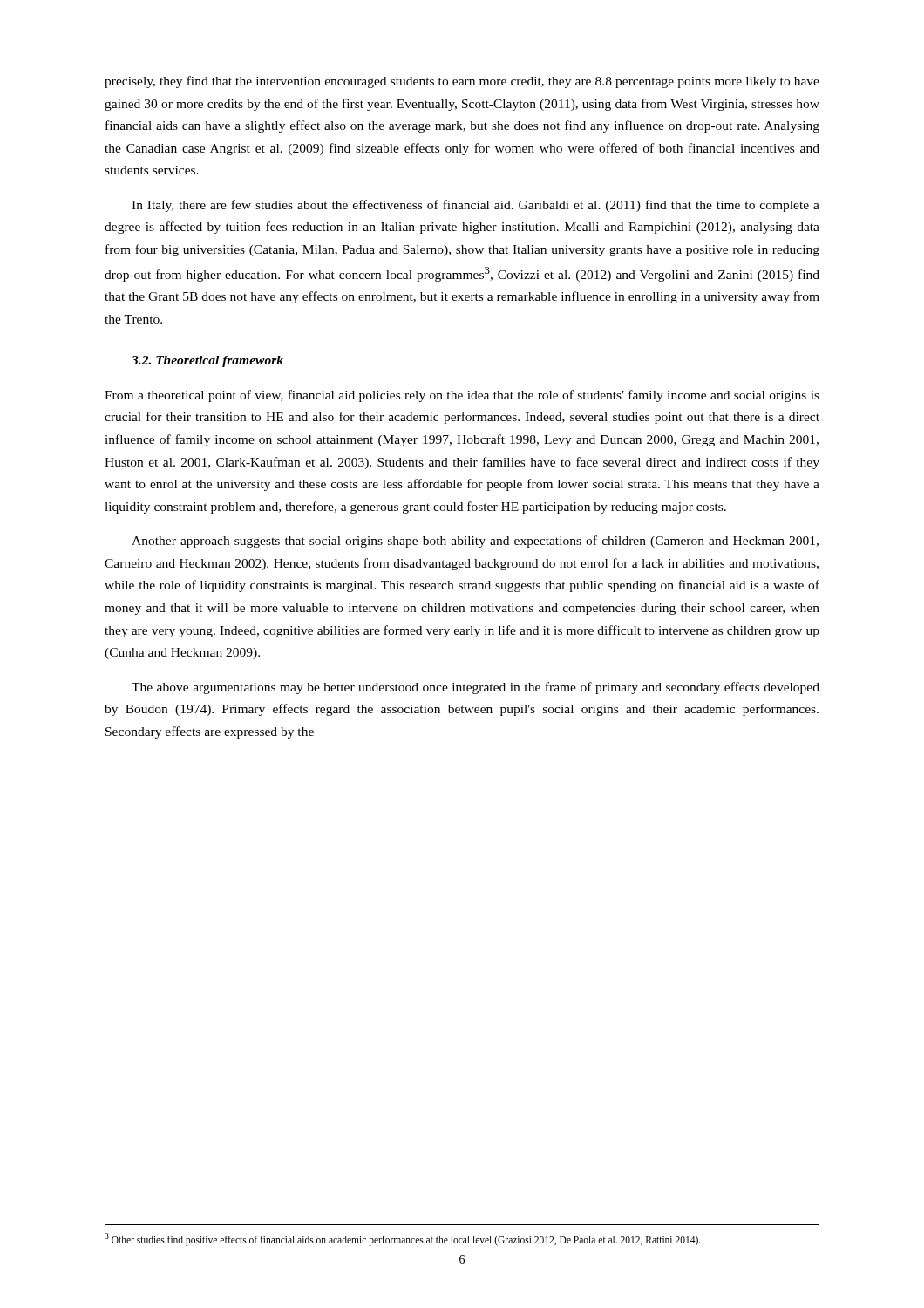Navigate to the text block starting "3.2. Theoretical framework"

coord(207,360)
